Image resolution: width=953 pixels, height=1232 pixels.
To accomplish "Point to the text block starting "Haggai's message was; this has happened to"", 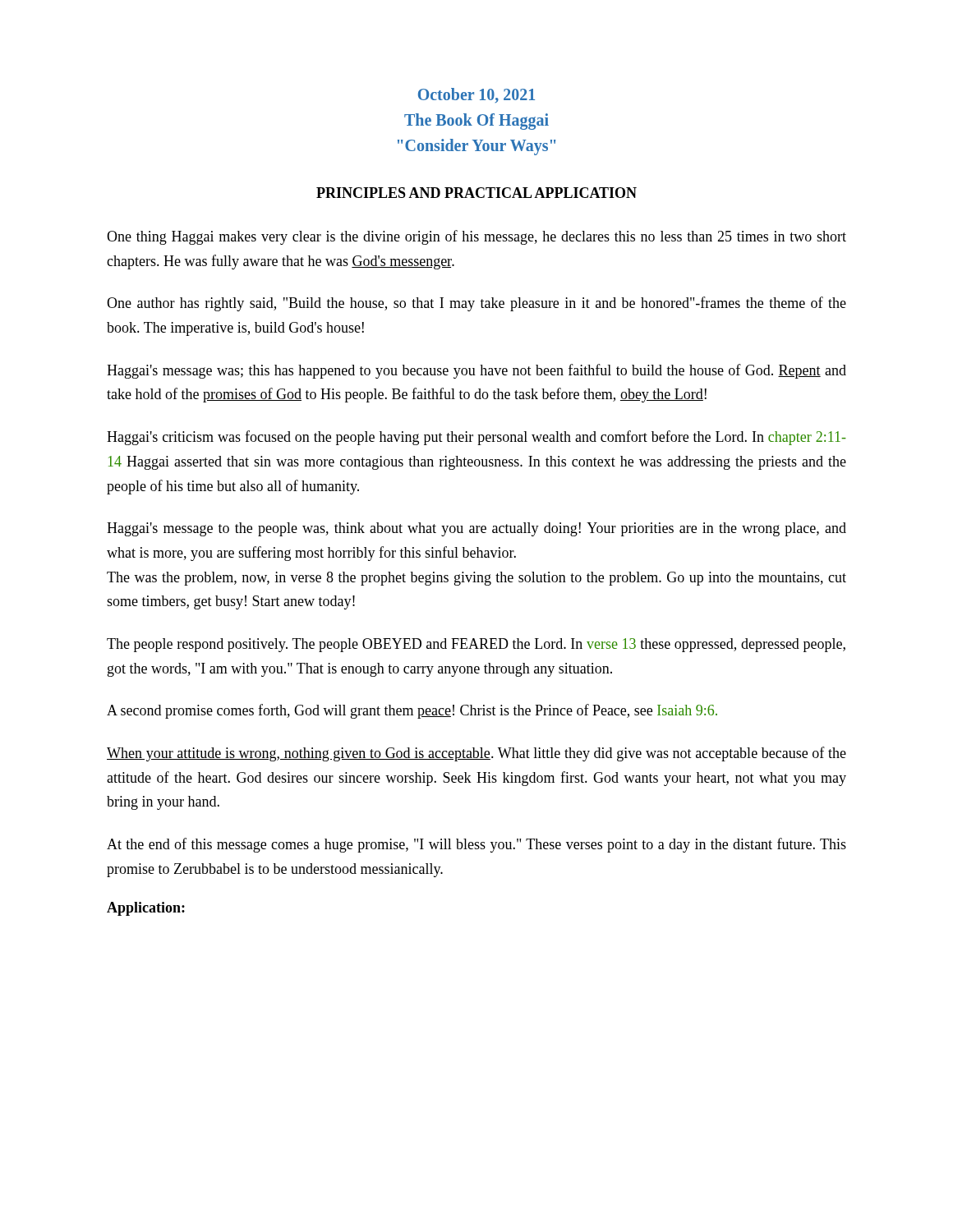I will 476,382.
